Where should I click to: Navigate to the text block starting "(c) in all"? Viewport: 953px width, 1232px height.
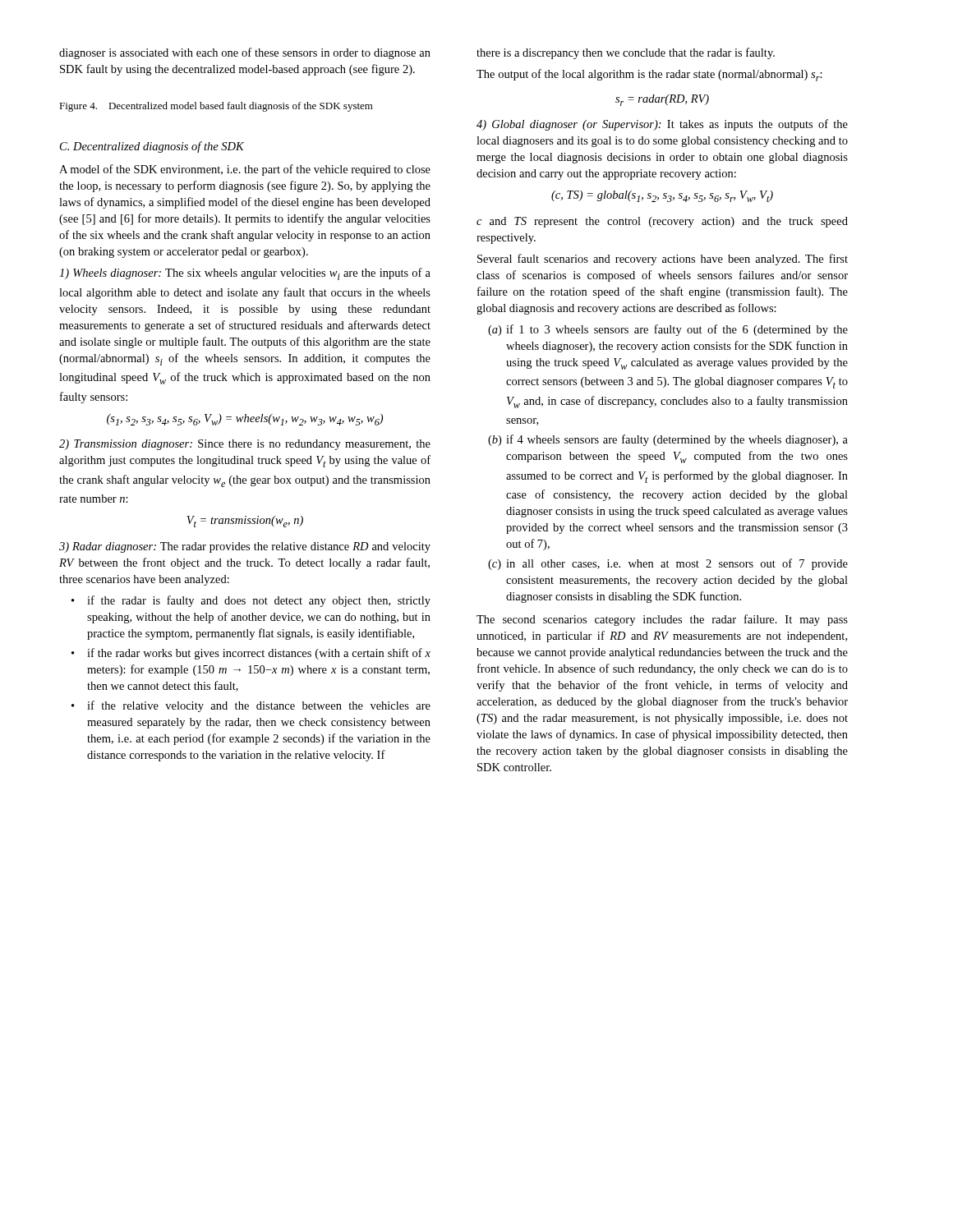point(668,580)
